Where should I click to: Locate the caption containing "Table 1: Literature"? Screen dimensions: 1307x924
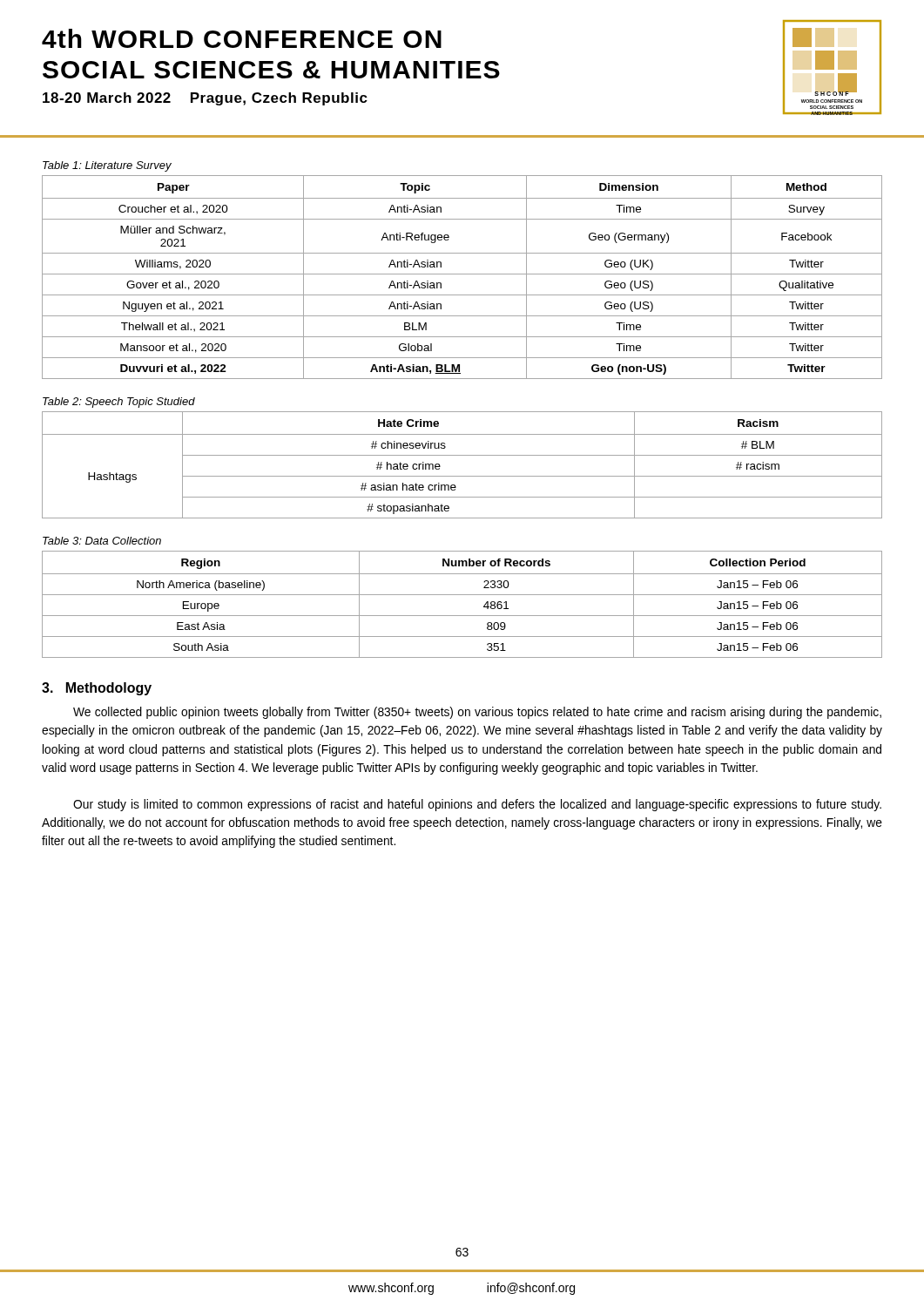click(106, 165)
